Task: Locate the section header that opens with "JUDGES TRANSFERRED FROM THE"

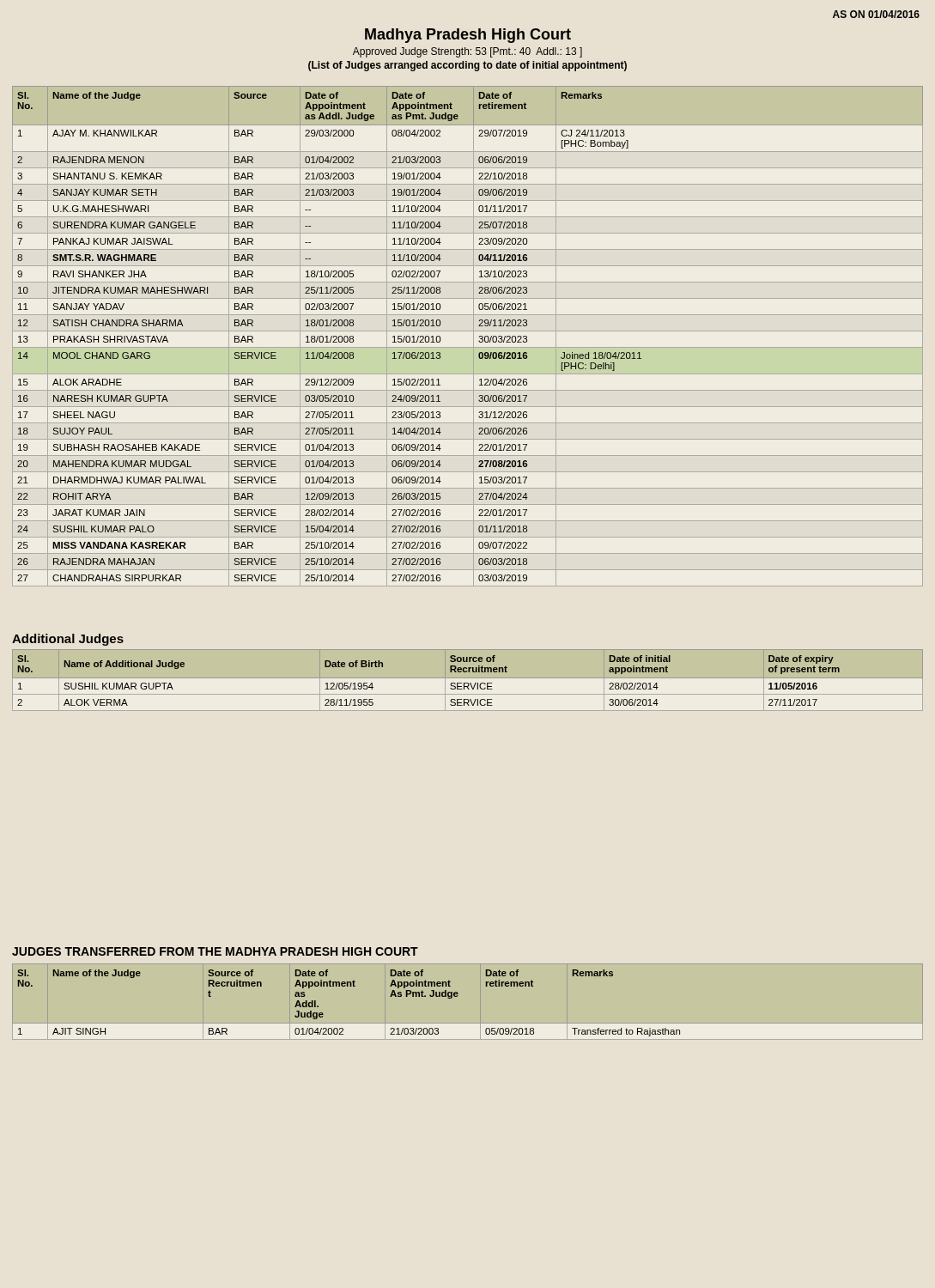Action: 215,951
